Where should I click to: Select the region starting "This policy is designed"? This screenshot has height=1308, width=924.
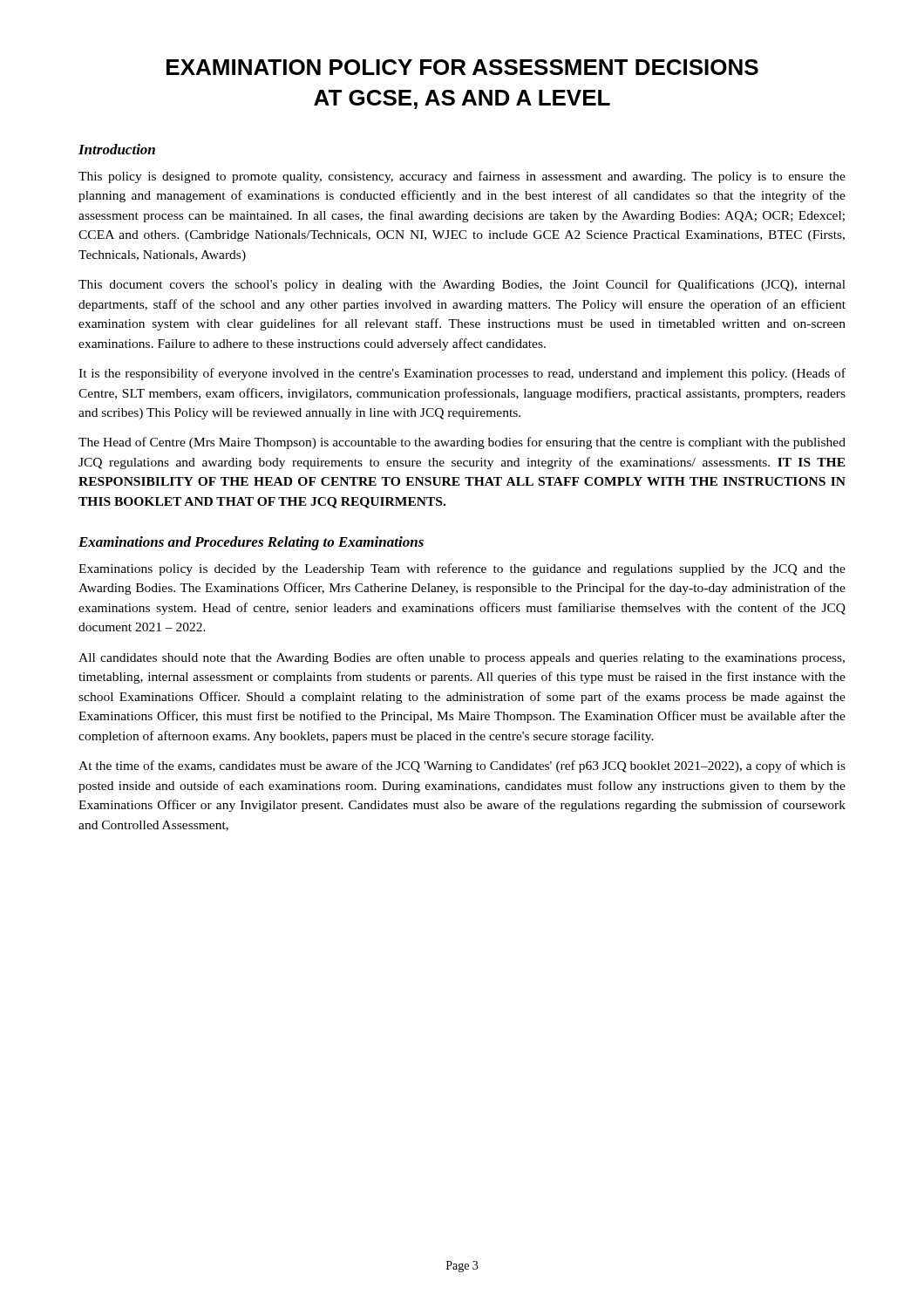click(462, 215)
